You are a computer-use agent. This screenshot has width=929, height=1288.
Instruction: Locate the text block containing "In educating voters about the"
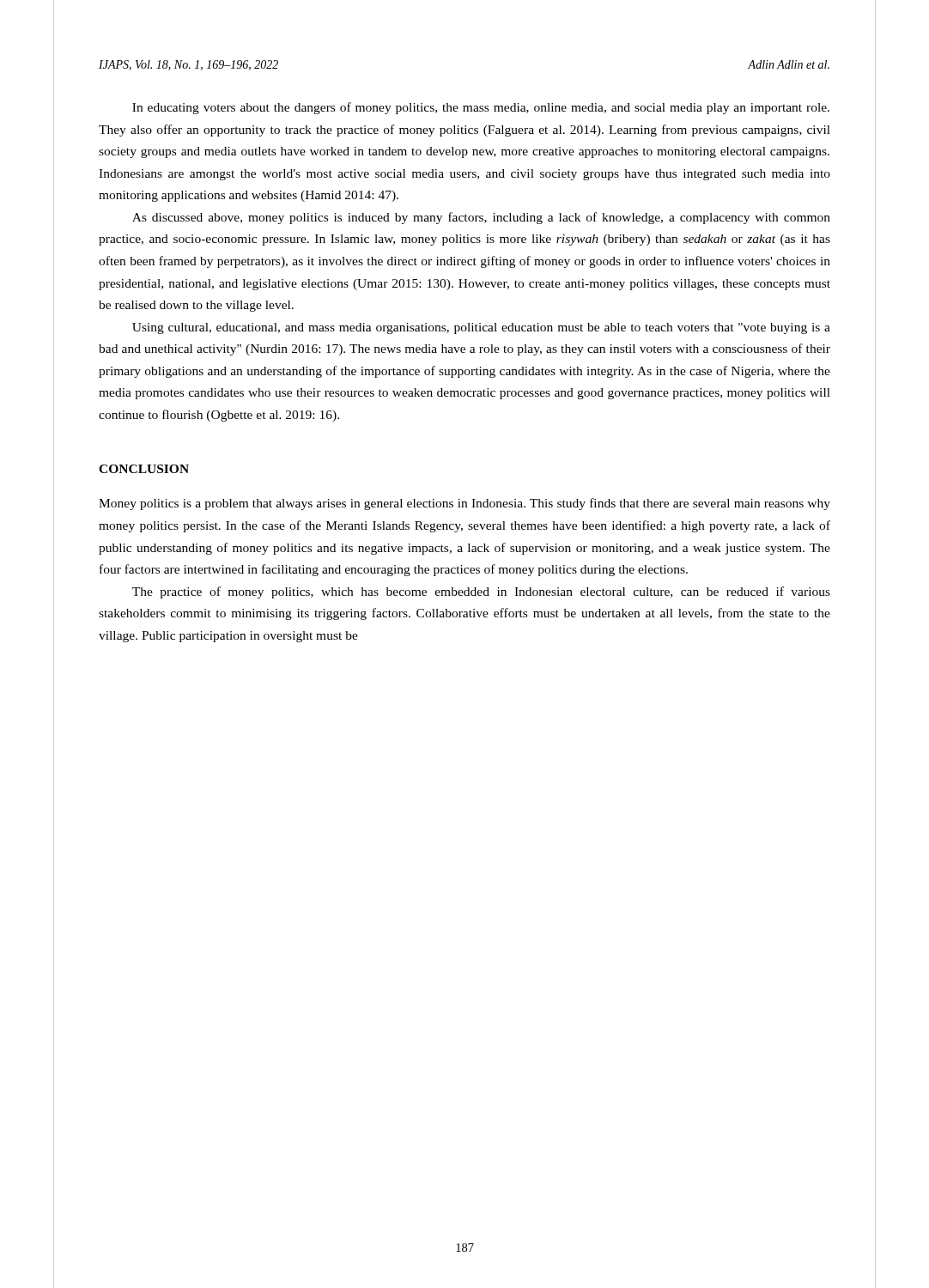[464, 151]
